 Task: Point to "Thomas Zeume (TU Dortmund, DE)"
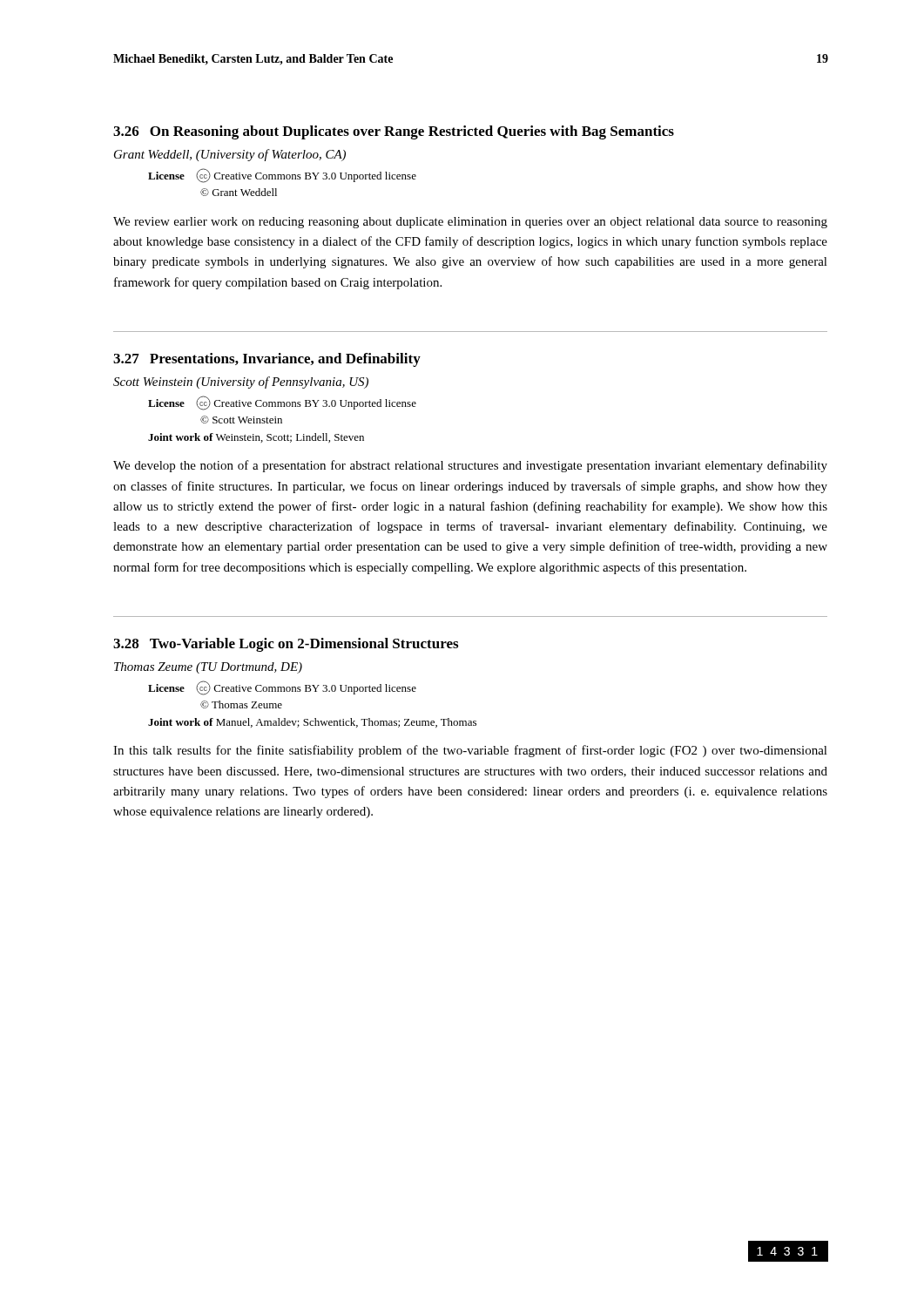tap(208, 668)
